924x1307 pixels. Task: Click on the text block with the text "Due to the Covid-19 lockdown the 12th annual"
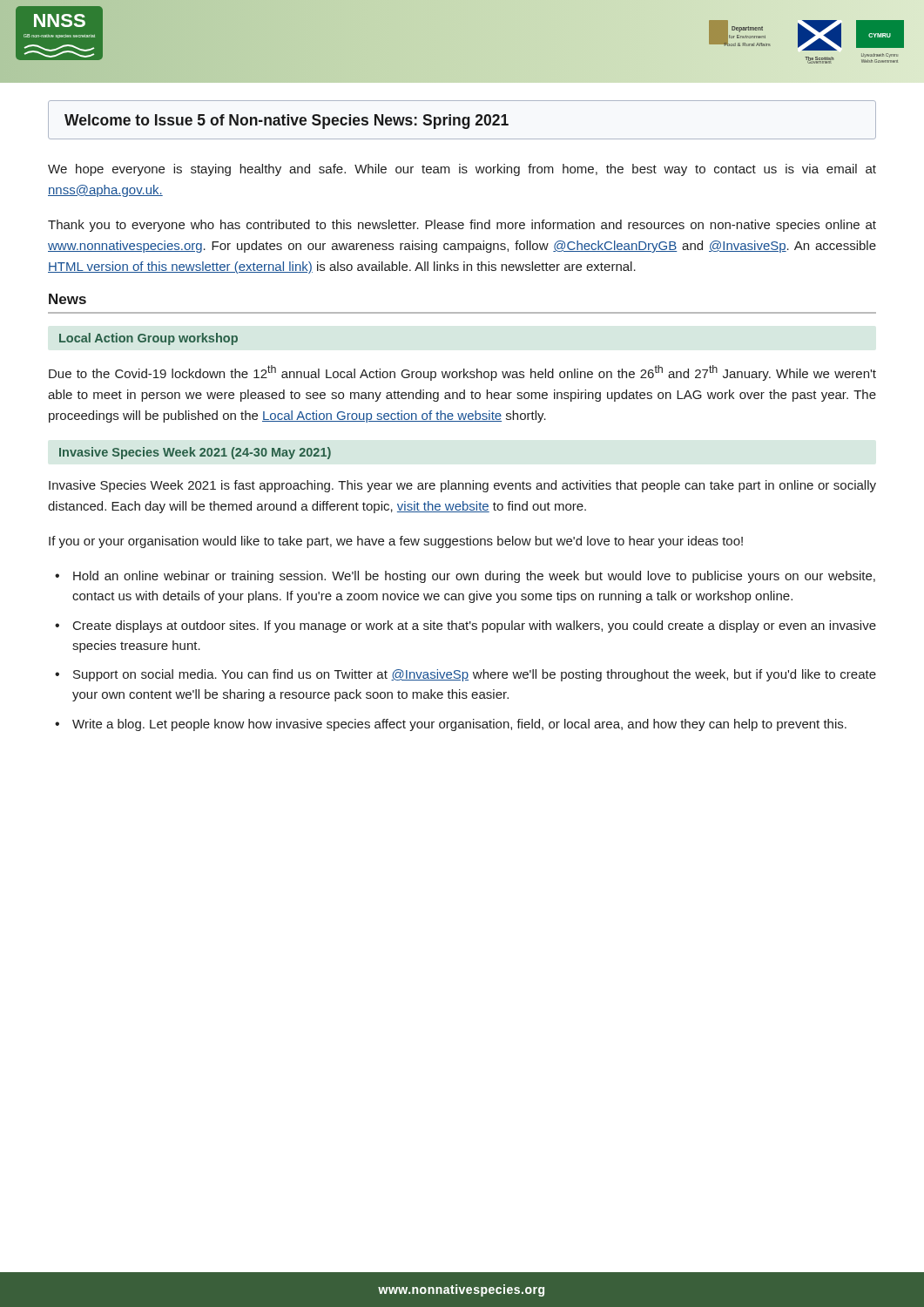[462, 393]
